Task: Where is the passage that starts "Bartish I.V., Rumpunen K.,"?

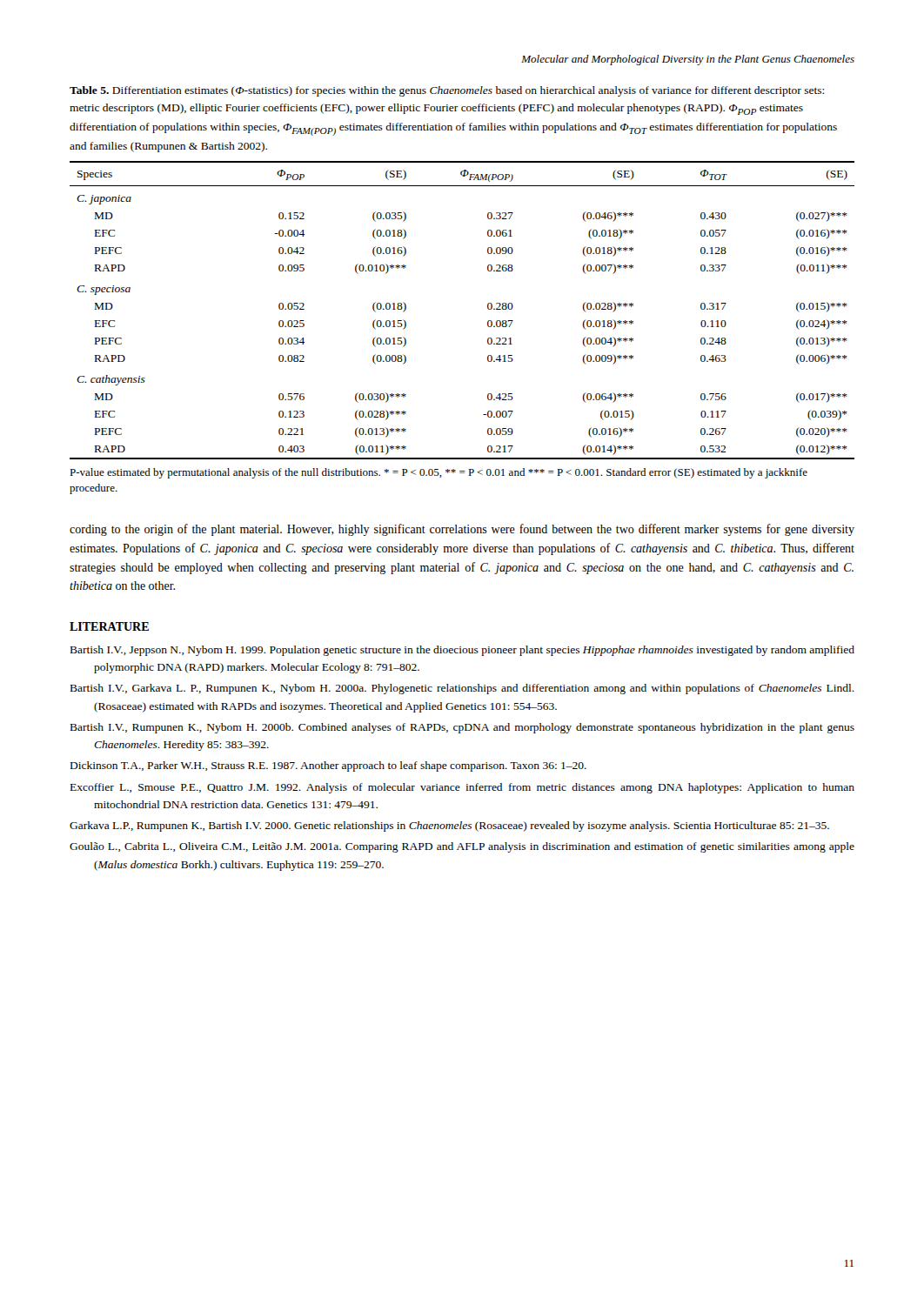Action: [462, 736]
